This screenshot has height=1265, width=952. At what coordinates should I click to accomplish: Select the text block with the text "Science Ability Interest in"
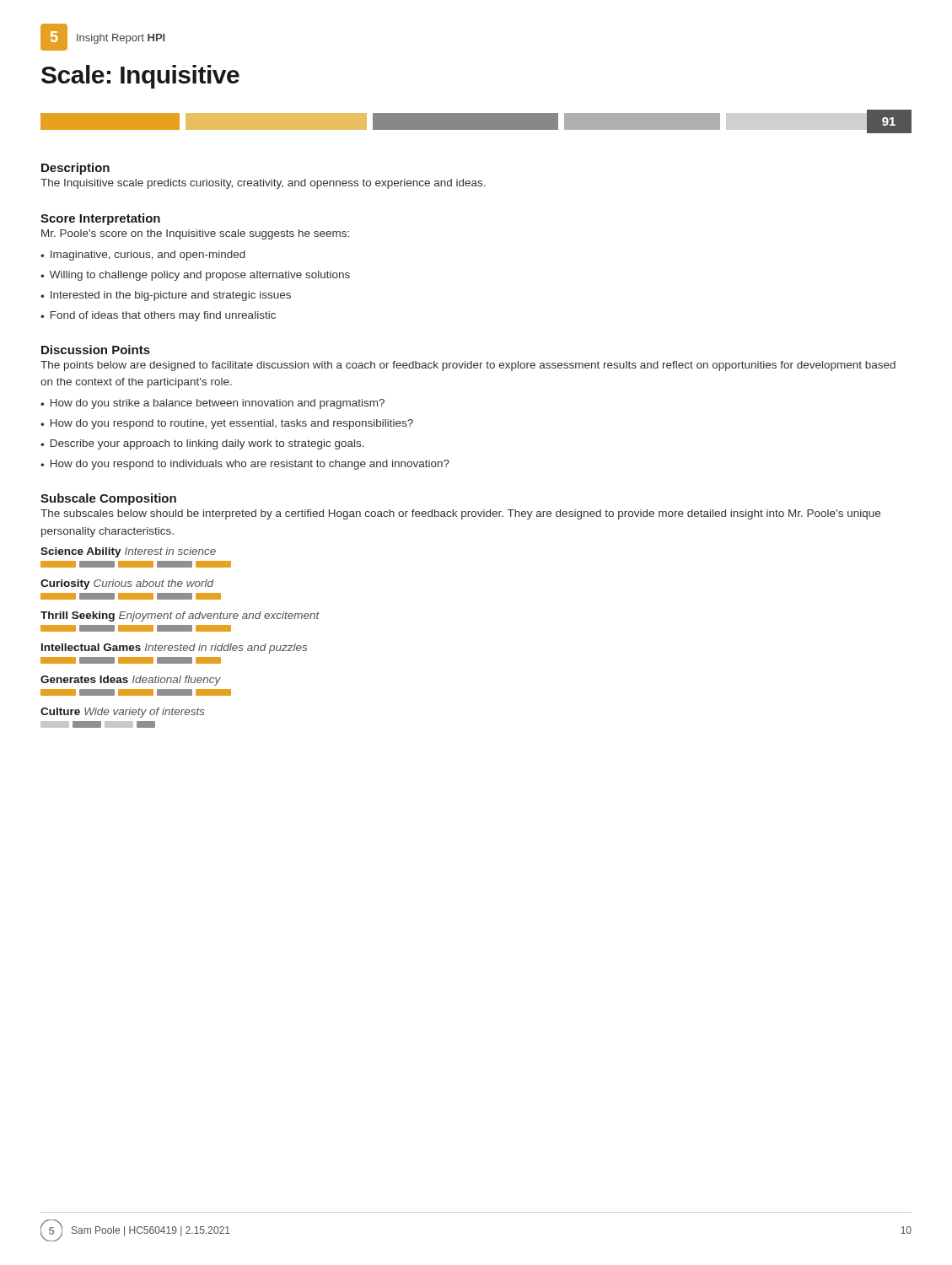pyautogui.click(x=128, y=551)
